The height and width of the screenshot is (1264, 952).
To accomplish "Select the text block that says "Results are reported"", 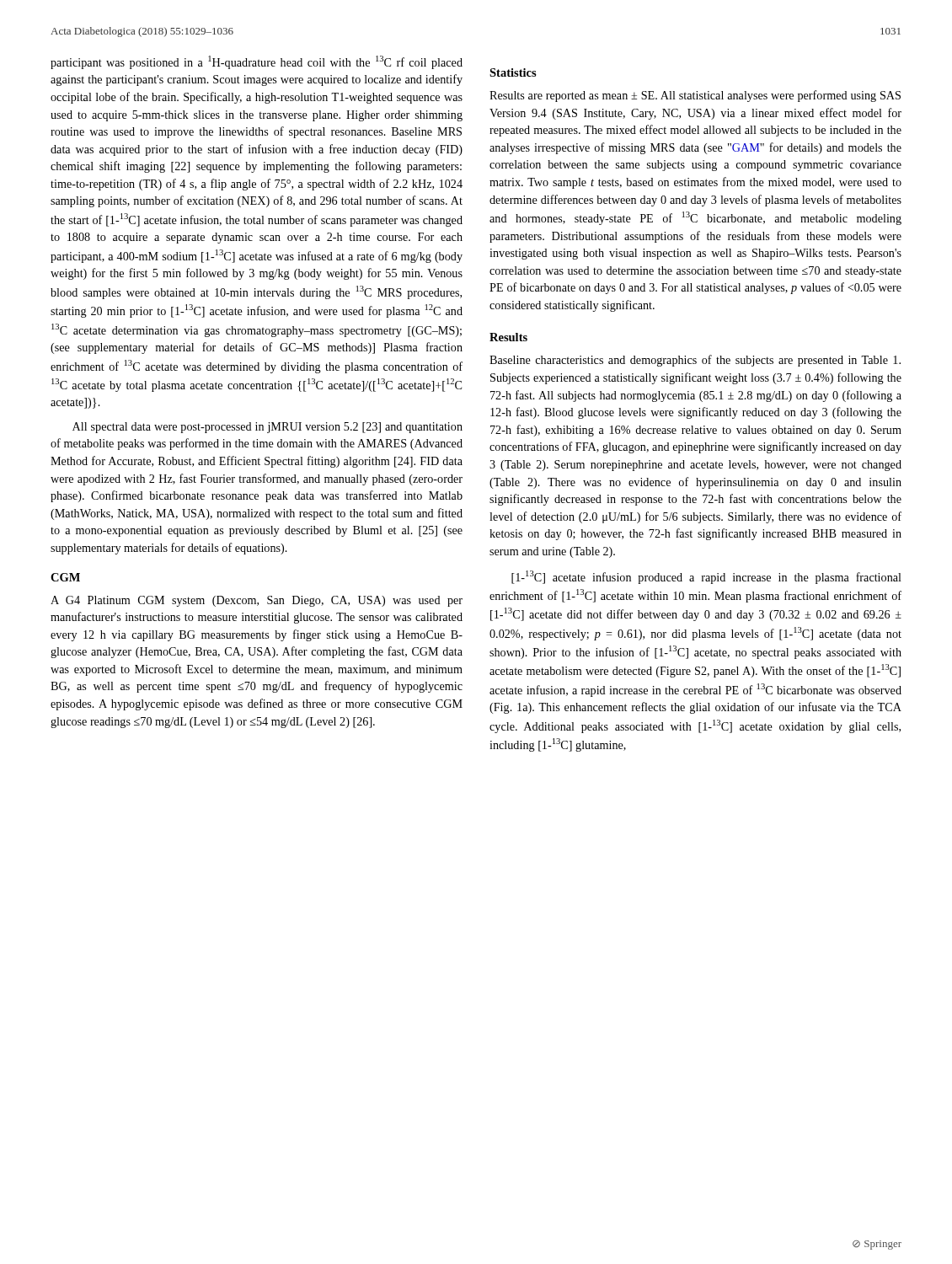I will click(x=695, y=200).
